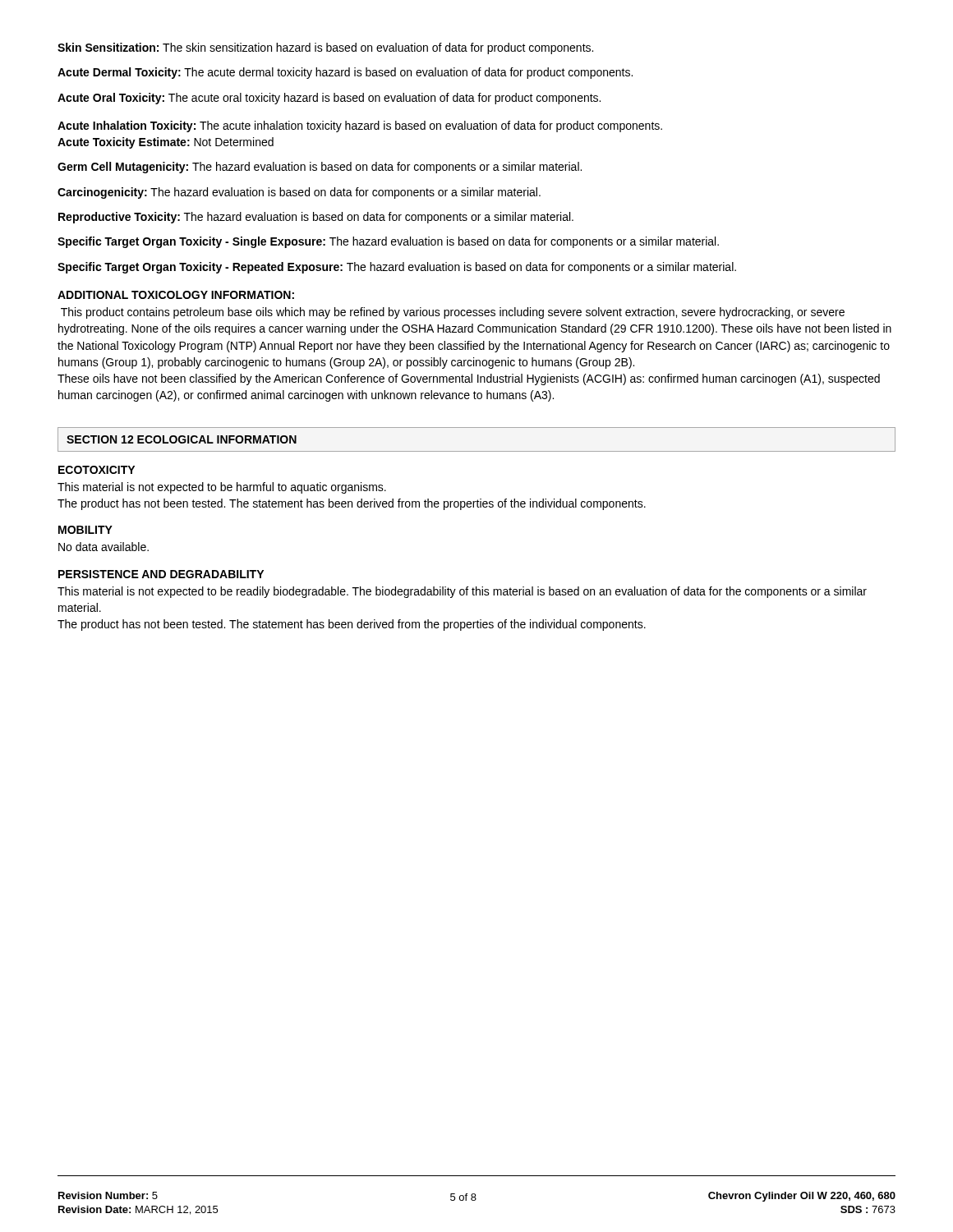This screenshot has width=953, height=1232.
Task: Navigate to the element starting "Acute Inhalation Toxicity: The acute inhalation toxicity"
Action: pyautogui.click(x=360, y=134)
